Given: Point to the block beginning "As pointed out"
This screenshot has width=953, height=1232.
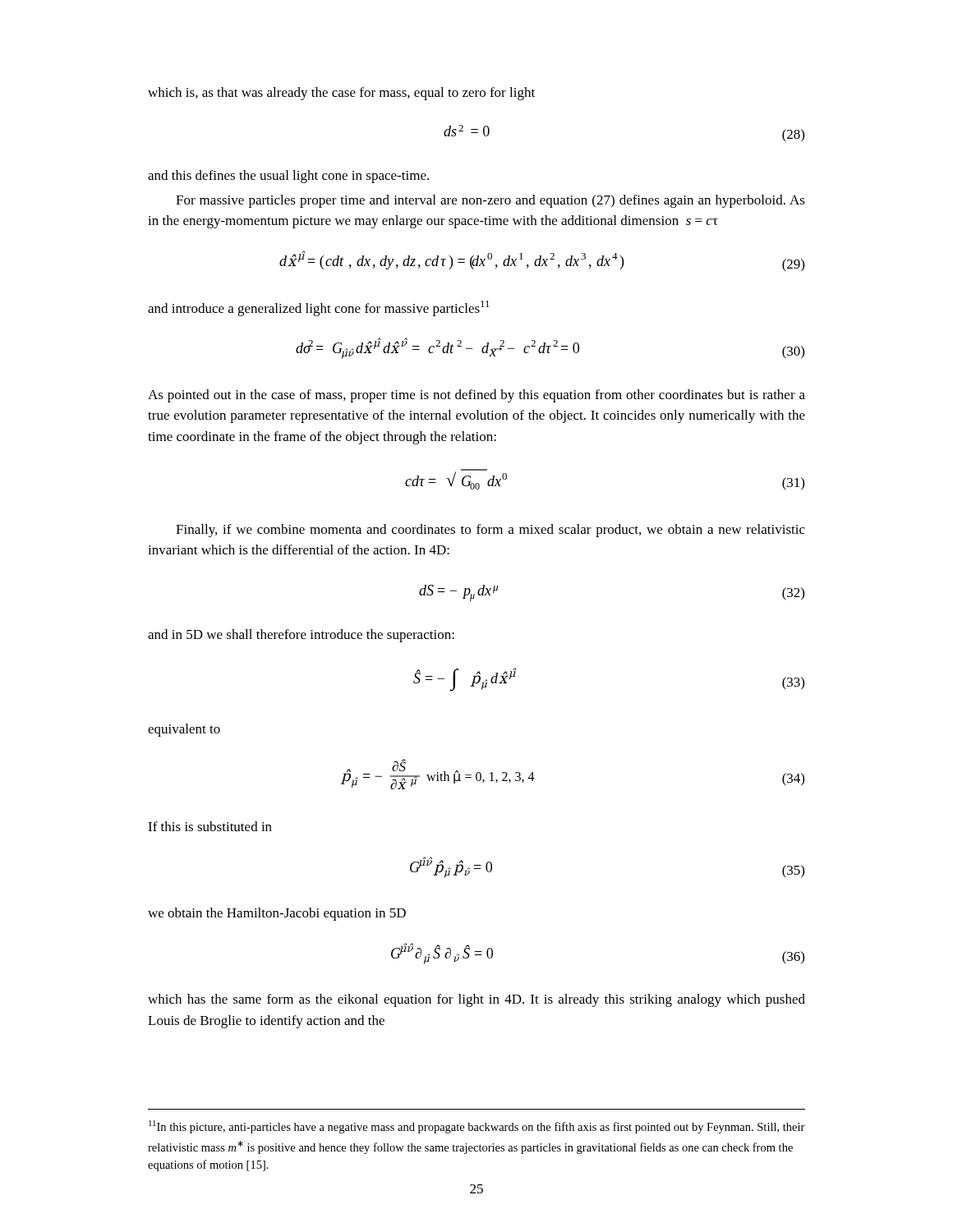Looking at the screenshot, I should 476,415.
